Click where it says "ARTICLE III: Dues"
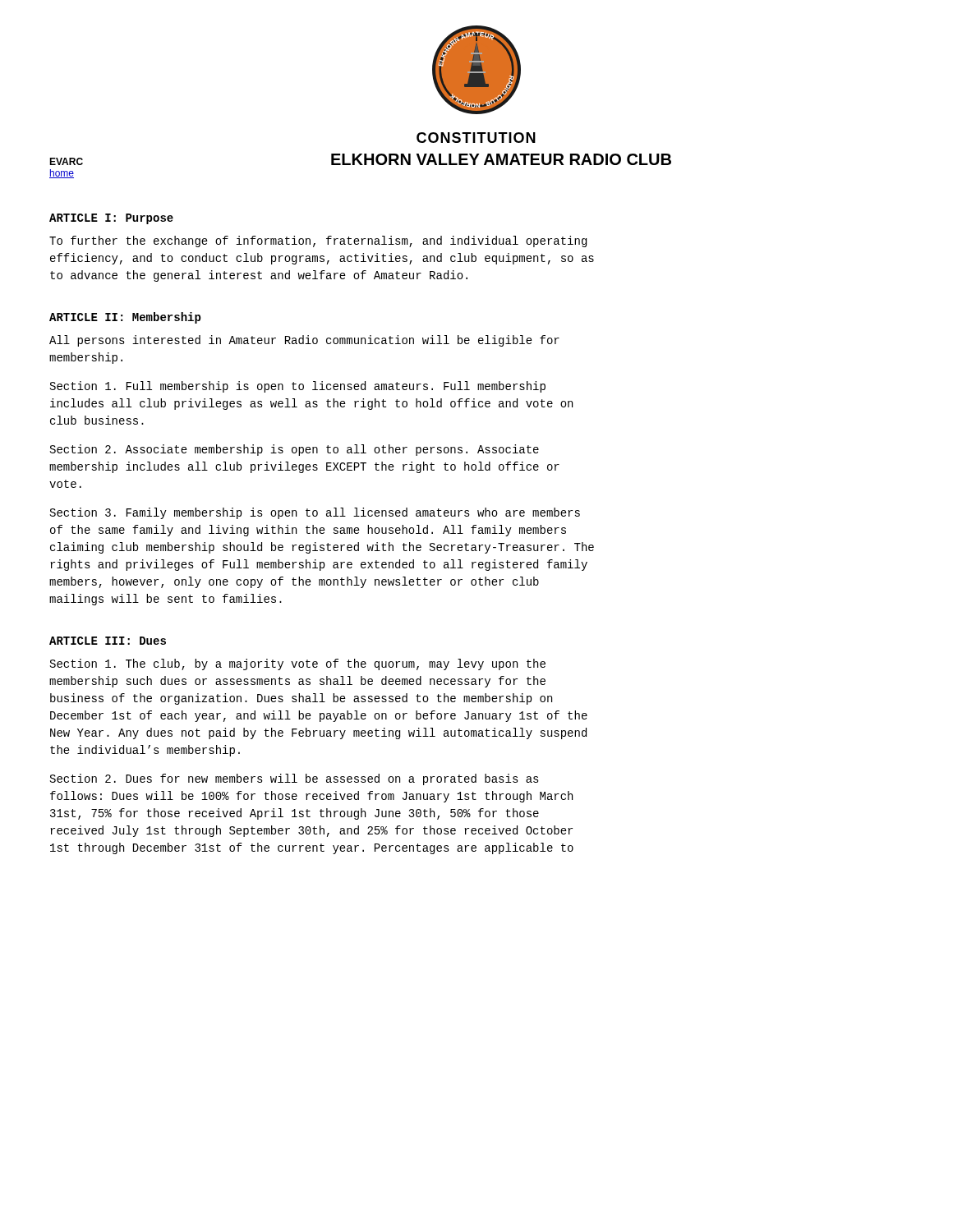953x1232 pixels. (x=108, y=641)
